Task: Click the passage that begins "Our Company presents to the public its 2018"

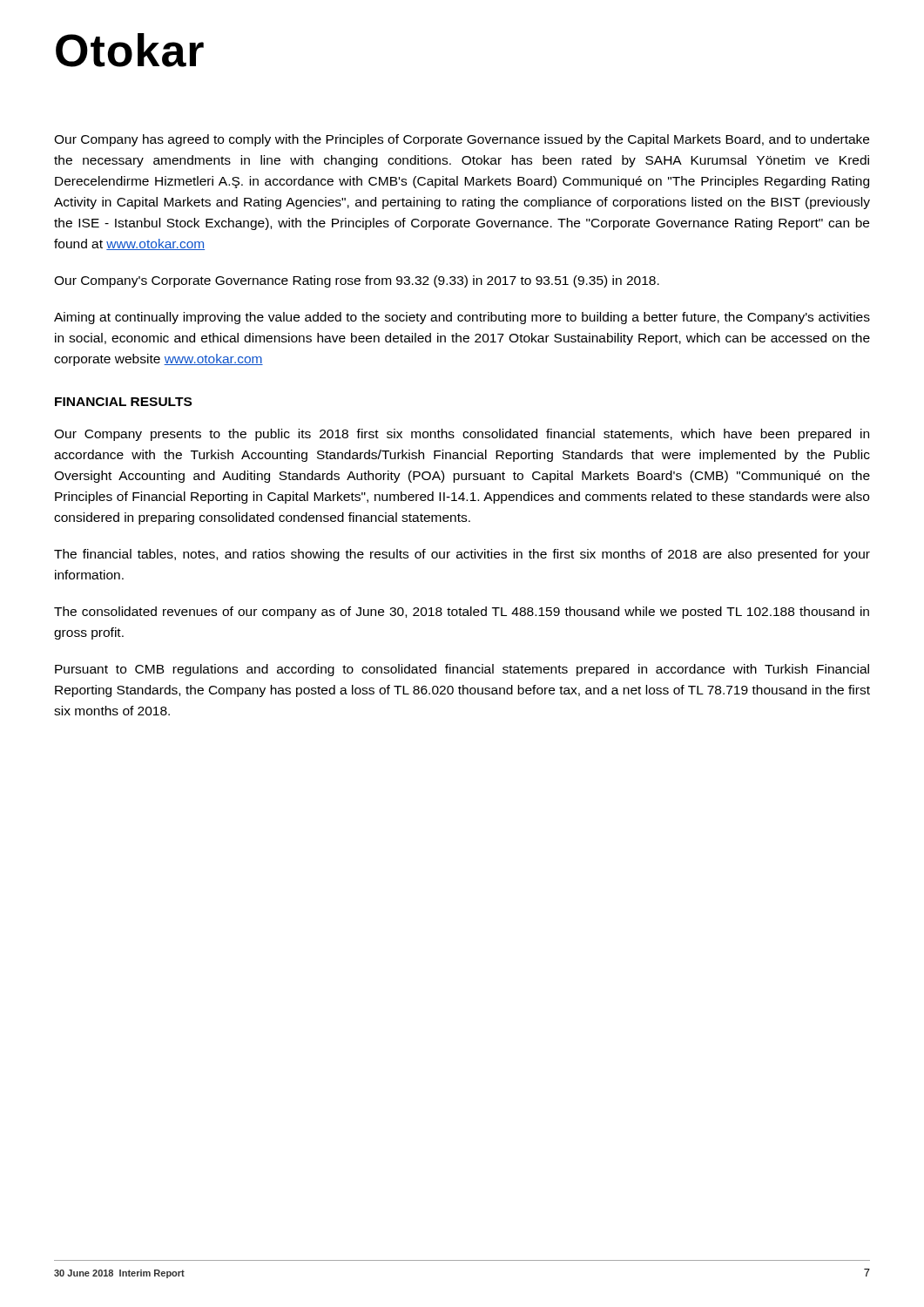Action: 462,475
